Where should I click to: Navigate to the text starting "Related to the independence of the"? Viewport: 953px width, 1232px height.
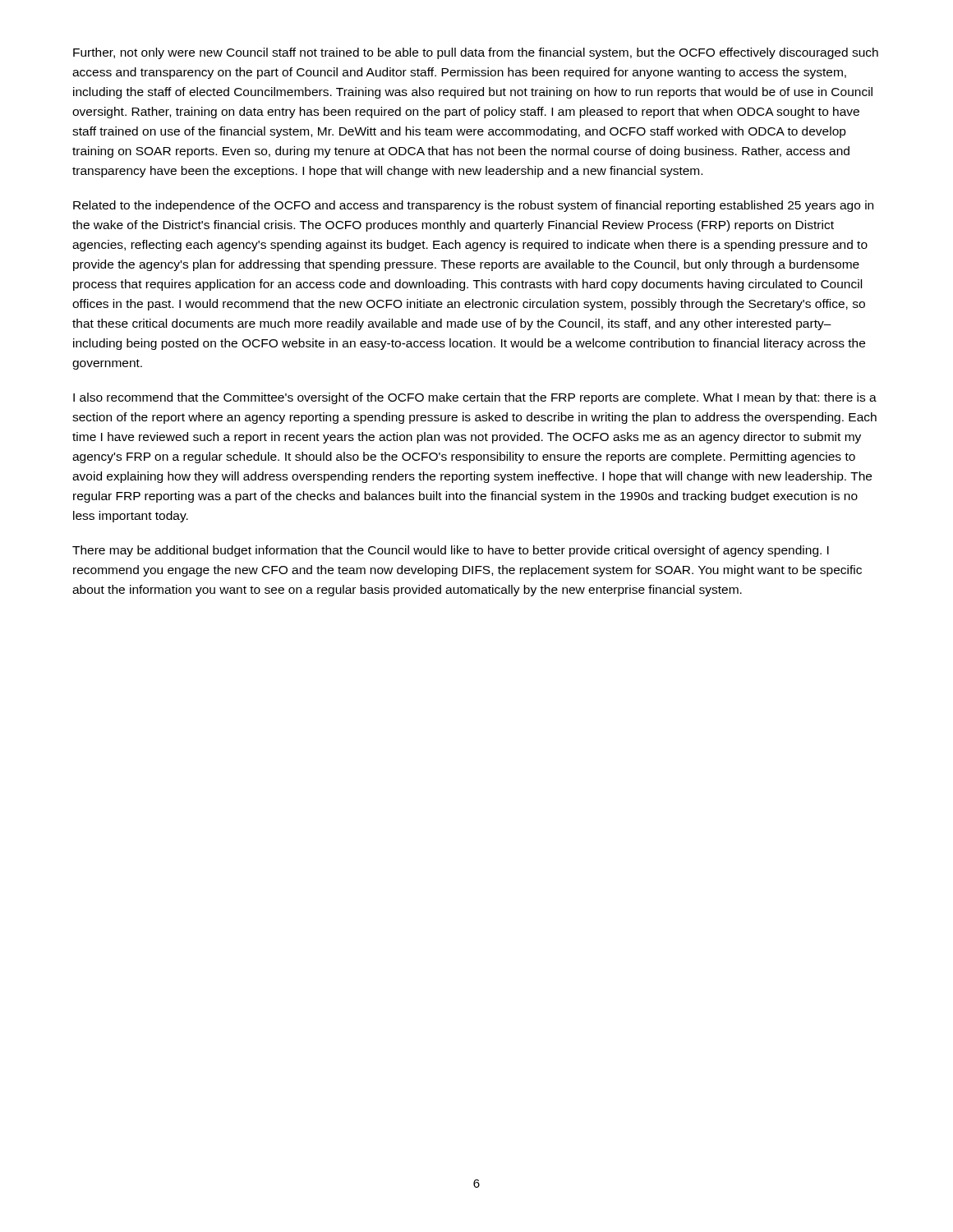(473, 284)
